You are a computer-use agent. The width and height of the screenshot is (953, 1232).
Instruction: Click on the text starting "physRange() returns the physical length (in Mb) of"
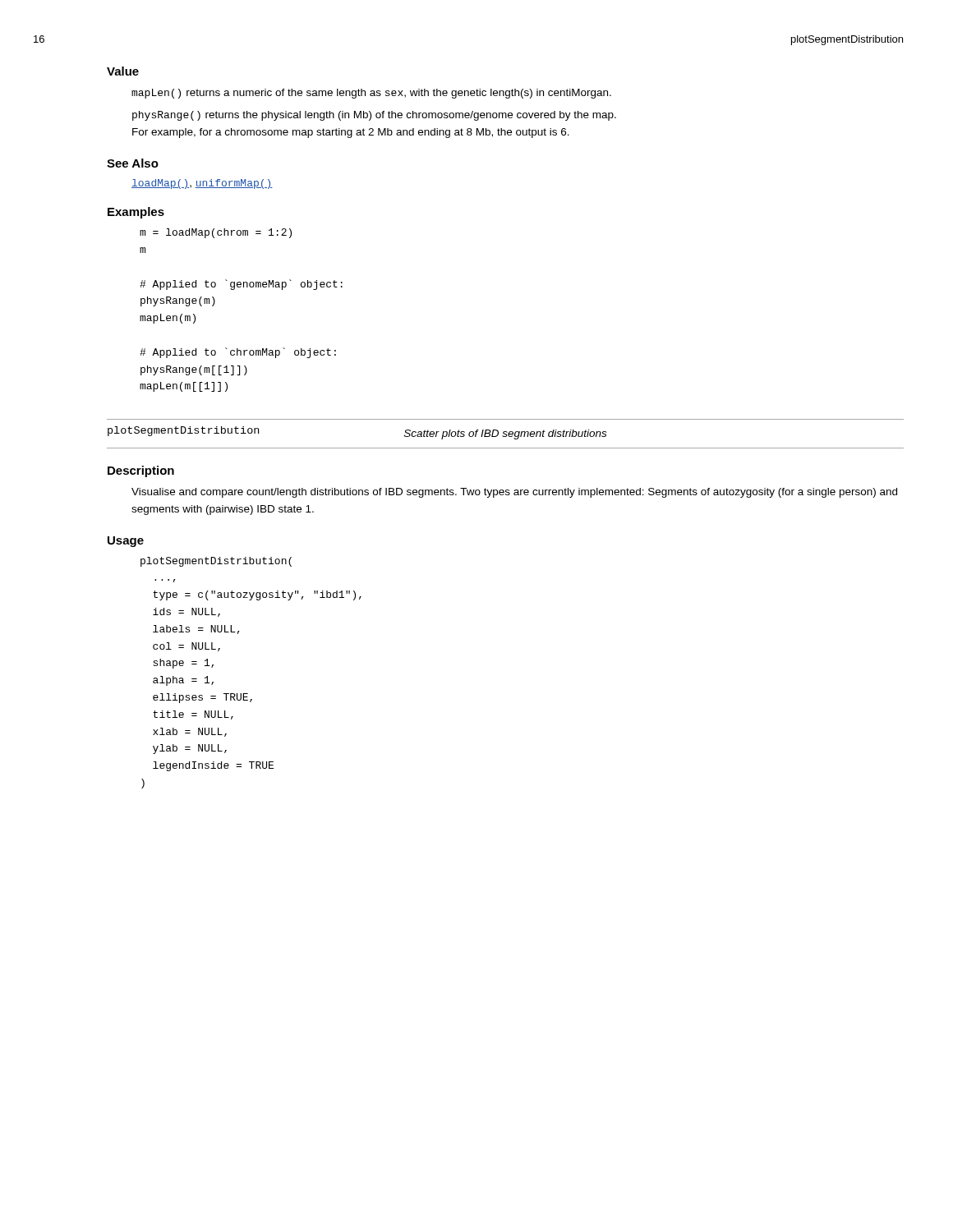[x=374, y=123]
